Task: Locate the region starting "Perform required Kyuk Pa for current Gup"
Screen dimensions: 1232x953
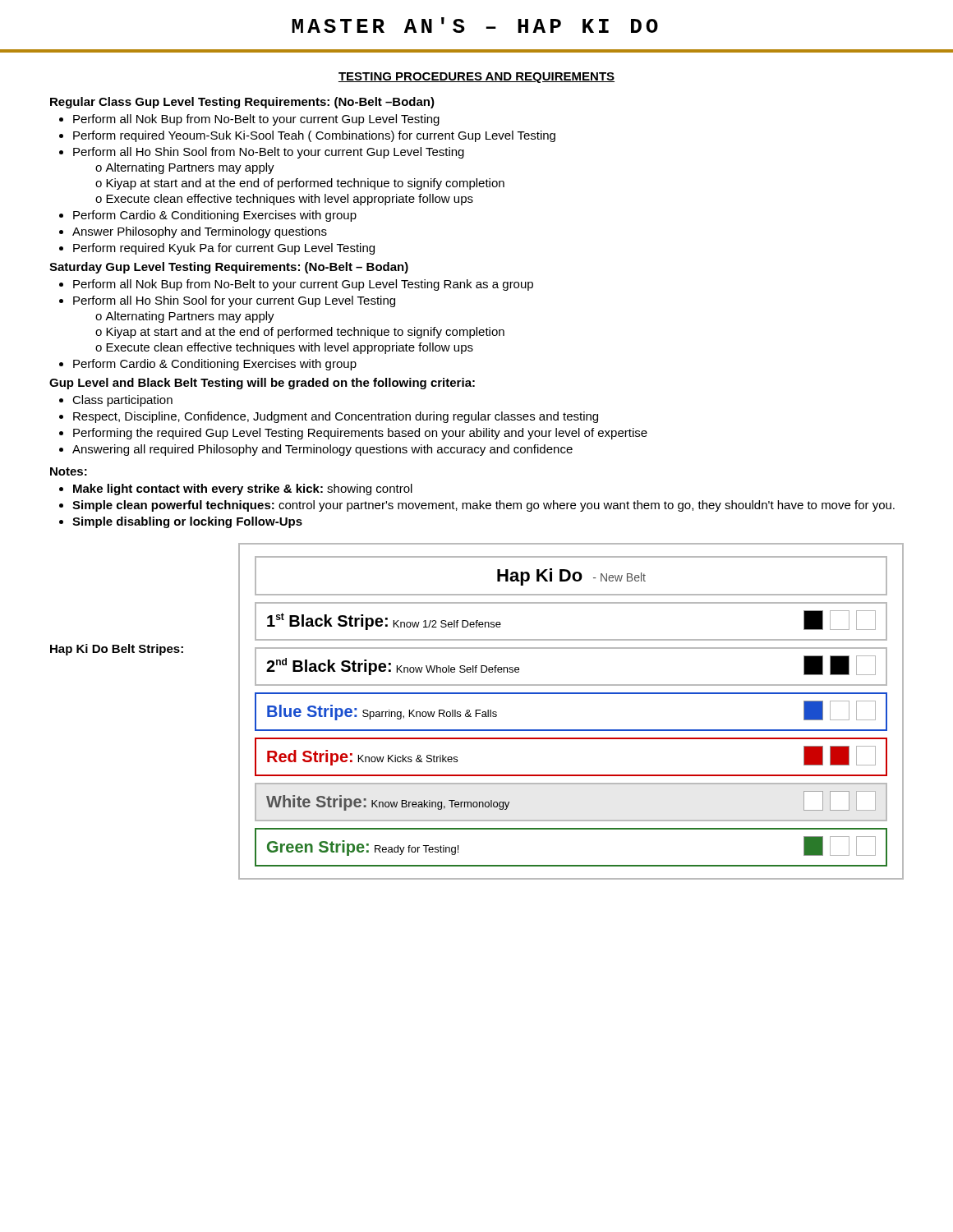Action: [x=224, y=248]
